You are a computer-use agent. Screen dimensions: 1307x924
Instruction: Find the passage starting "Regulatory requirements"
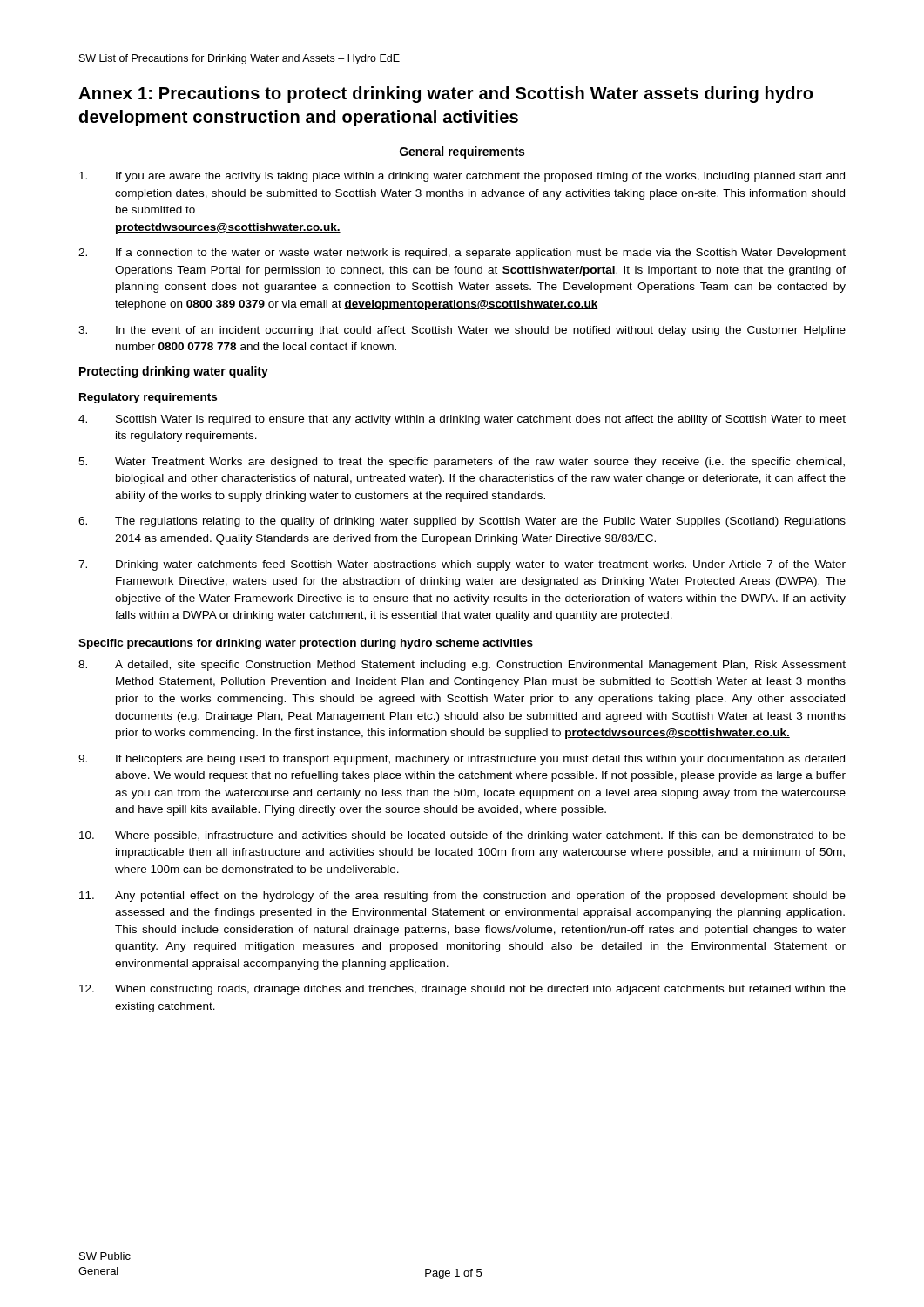tap(148, 397)
